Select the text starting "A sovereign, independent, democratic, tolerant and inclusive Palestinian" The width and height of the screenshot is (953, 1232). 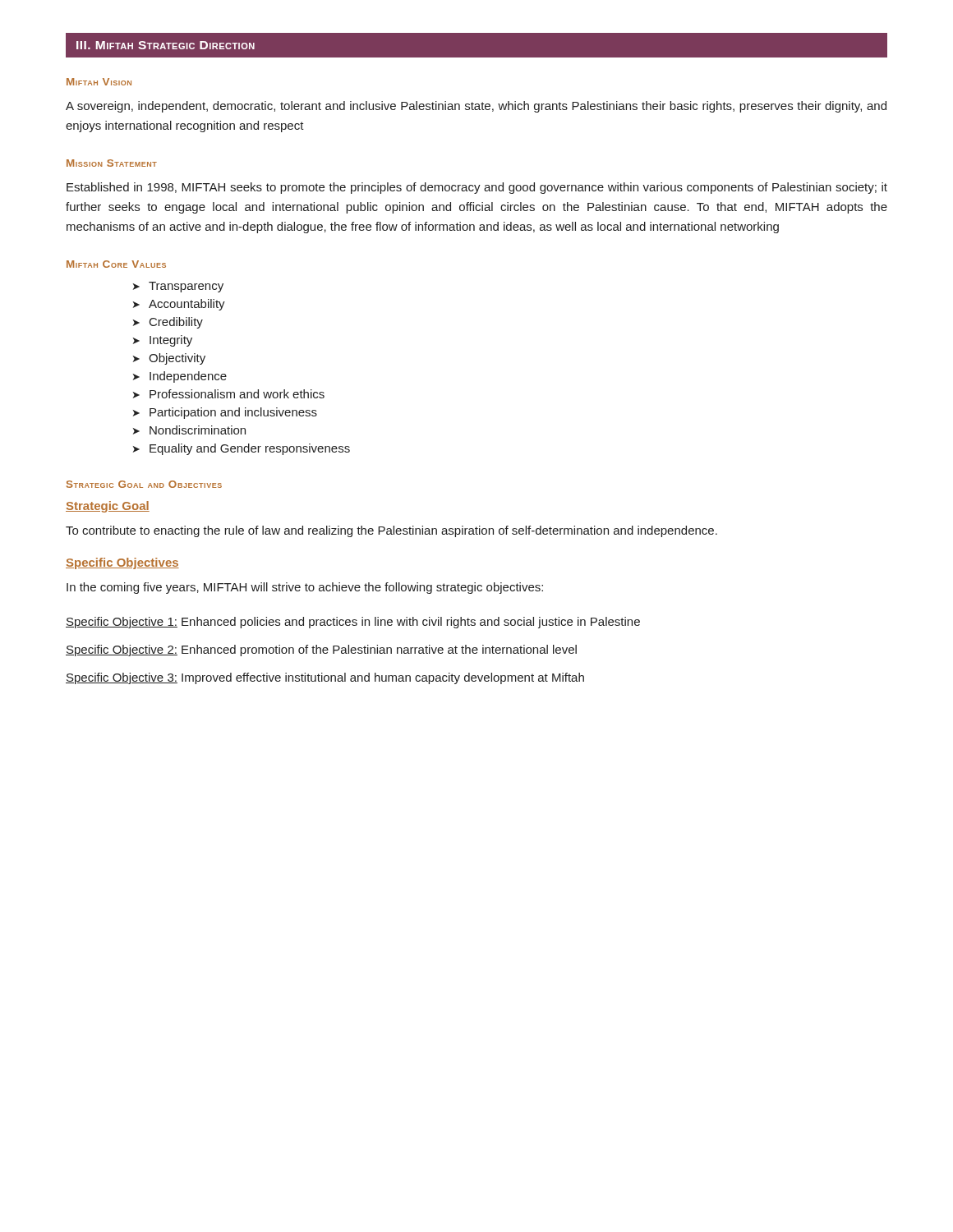tap(476, 115)
